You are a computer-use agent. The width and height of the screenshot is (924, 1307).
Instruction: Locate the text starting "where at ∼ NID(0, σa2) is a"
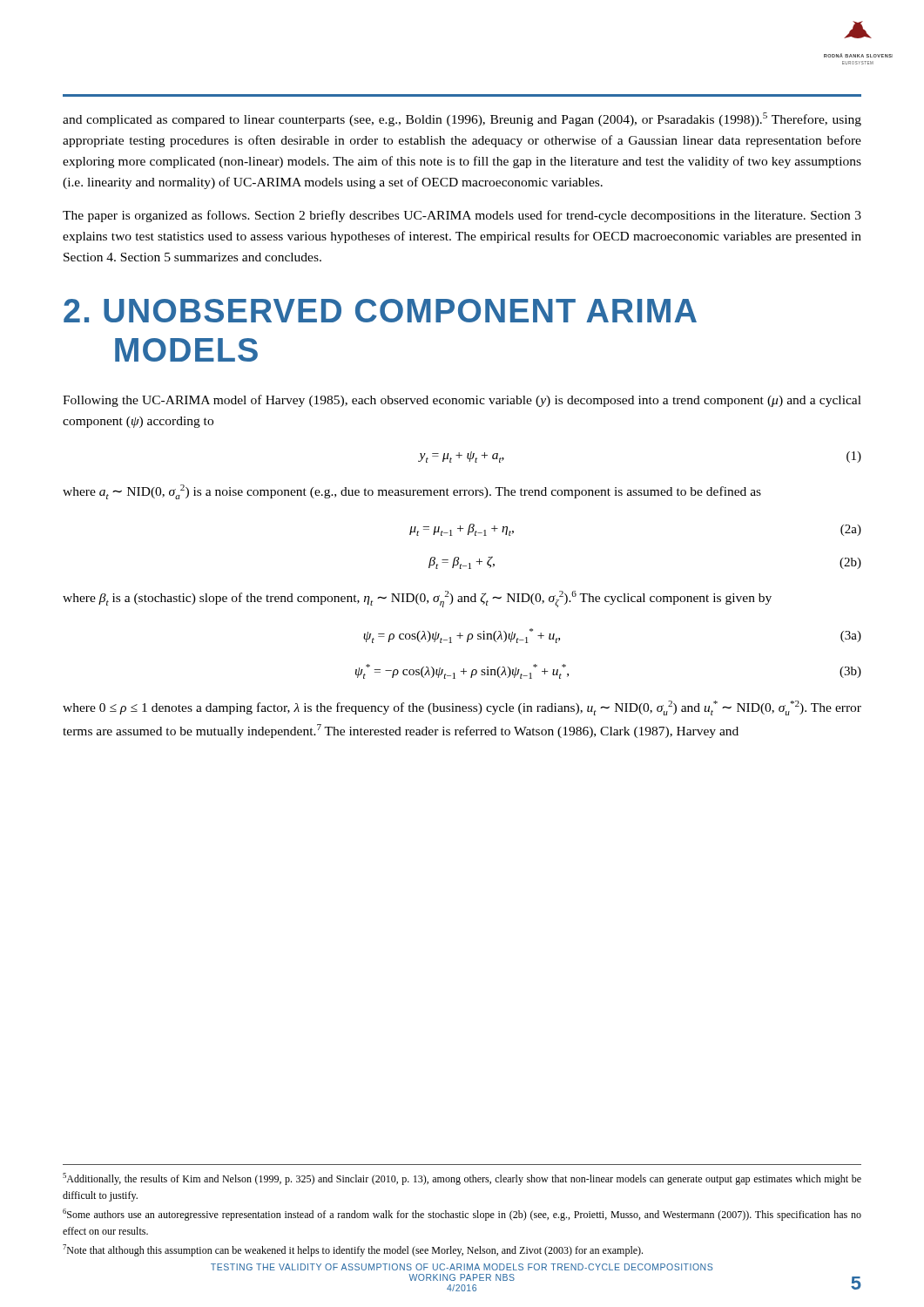tap(462, 492)
